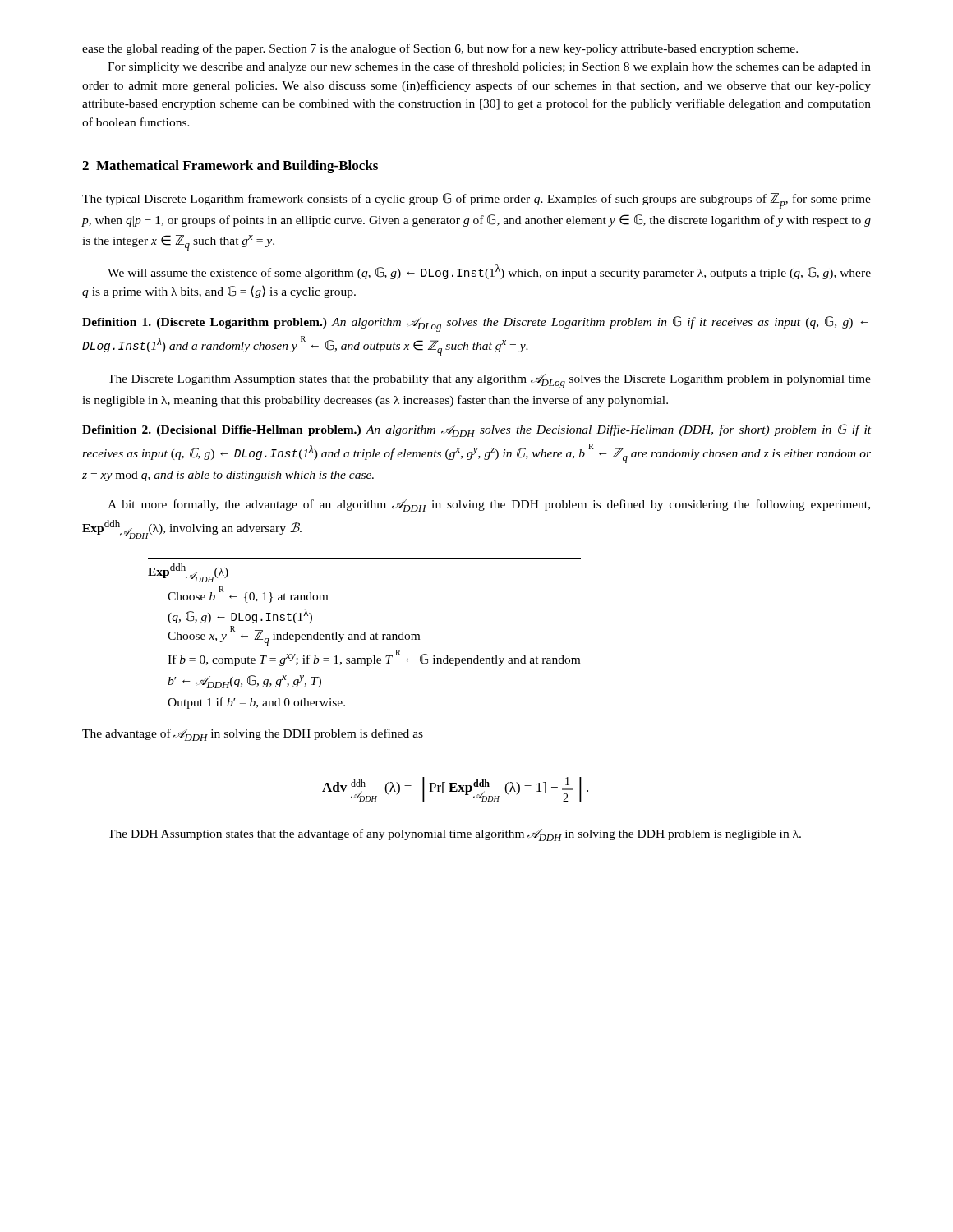Find the block on this page that starts "ease the global"
The height and width of the screenshot is (1232, 953).
coord(476,49)
